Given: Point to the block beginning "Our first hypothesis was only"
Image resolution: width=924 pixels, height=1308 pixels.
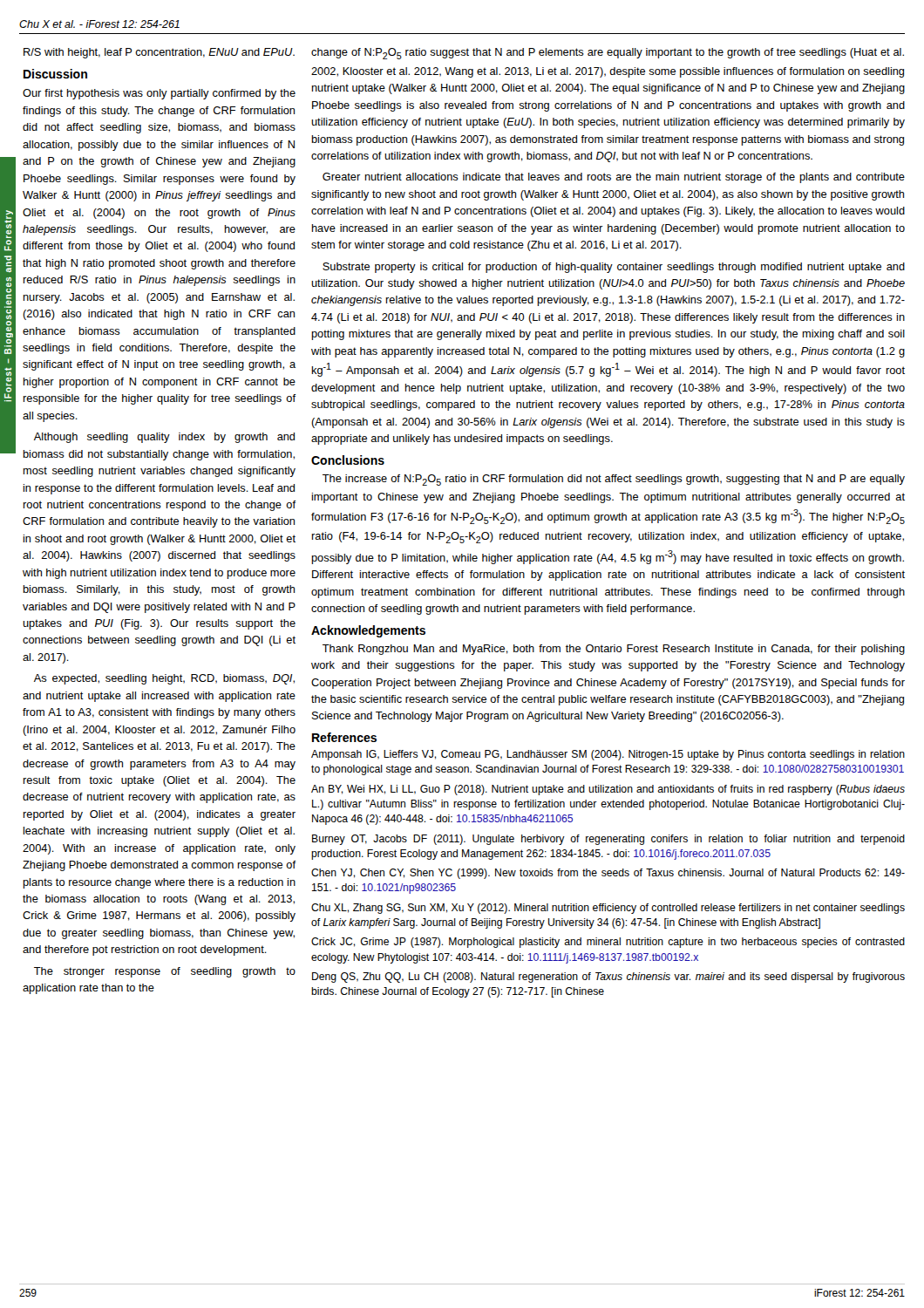Looking at the screenshot, I should tap(159, 254).
